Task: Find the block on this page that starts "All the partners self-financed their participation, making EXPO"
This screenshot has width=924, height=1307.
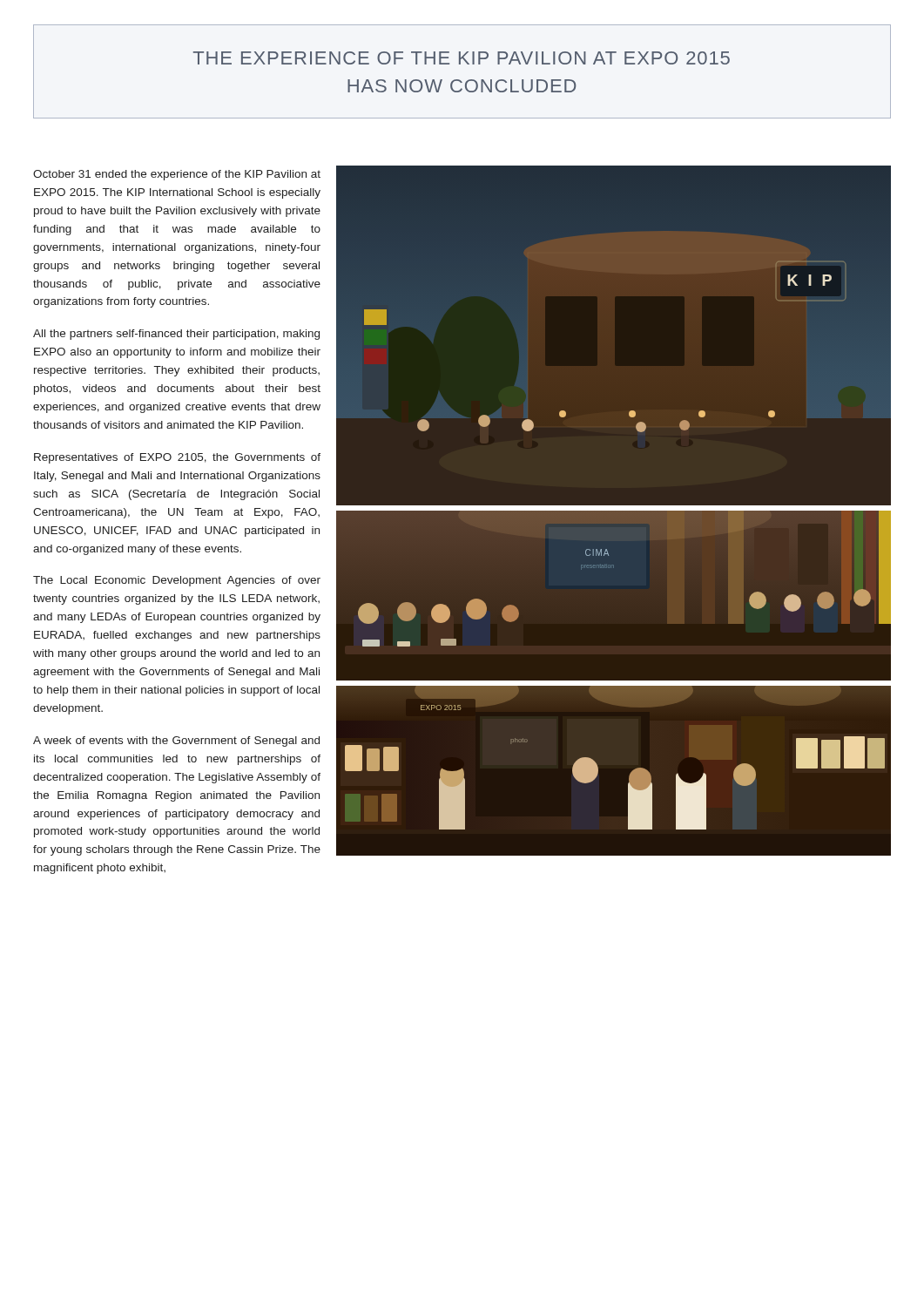Action: [x=177, y=380]
